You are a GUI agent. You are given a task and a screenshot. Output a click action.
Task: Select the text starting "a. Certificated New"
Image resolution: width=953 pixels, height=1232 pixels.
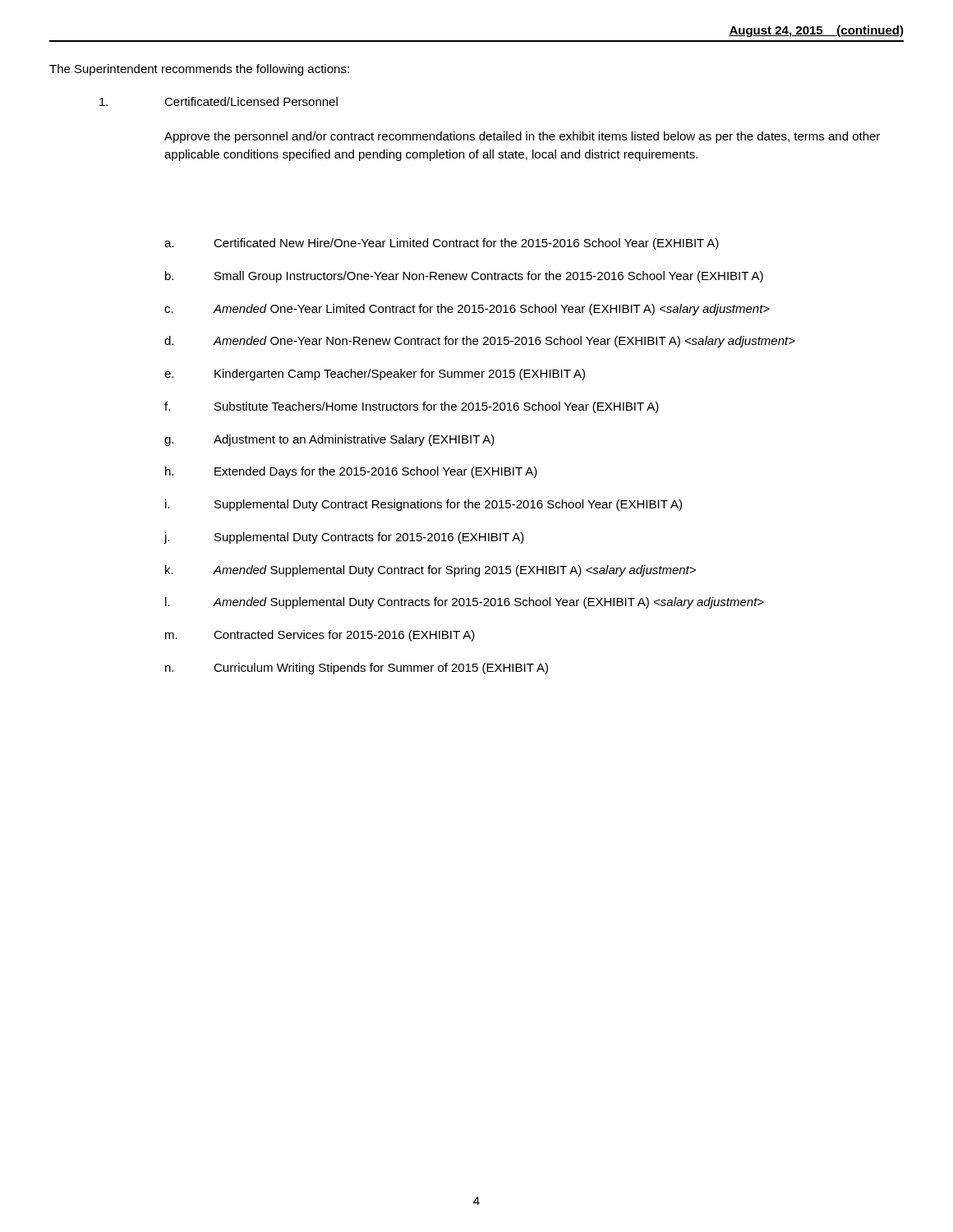534,243
